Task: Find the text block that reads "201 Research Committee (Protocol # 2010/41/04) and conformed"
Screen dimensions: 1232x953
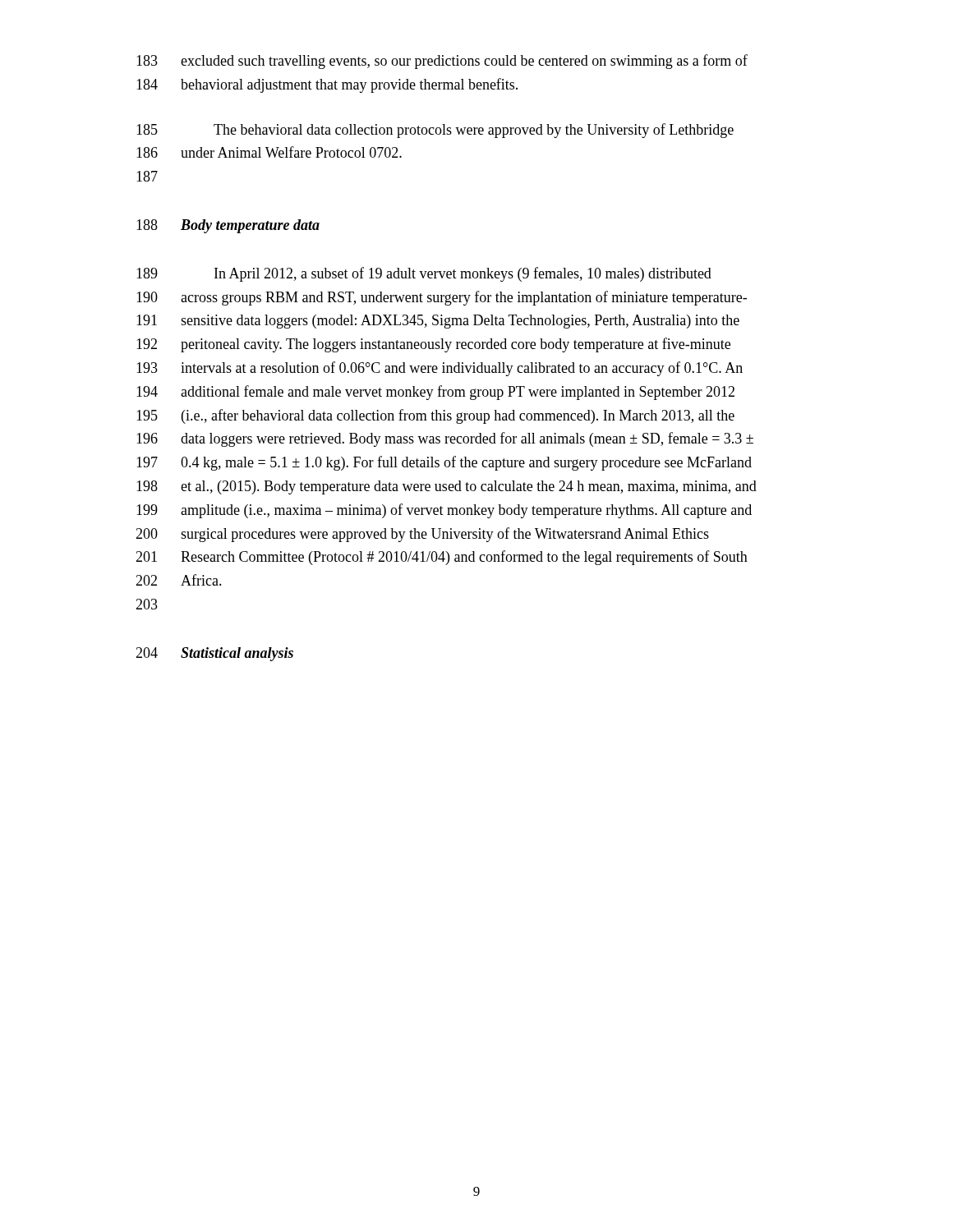Action: click(476, 557)
